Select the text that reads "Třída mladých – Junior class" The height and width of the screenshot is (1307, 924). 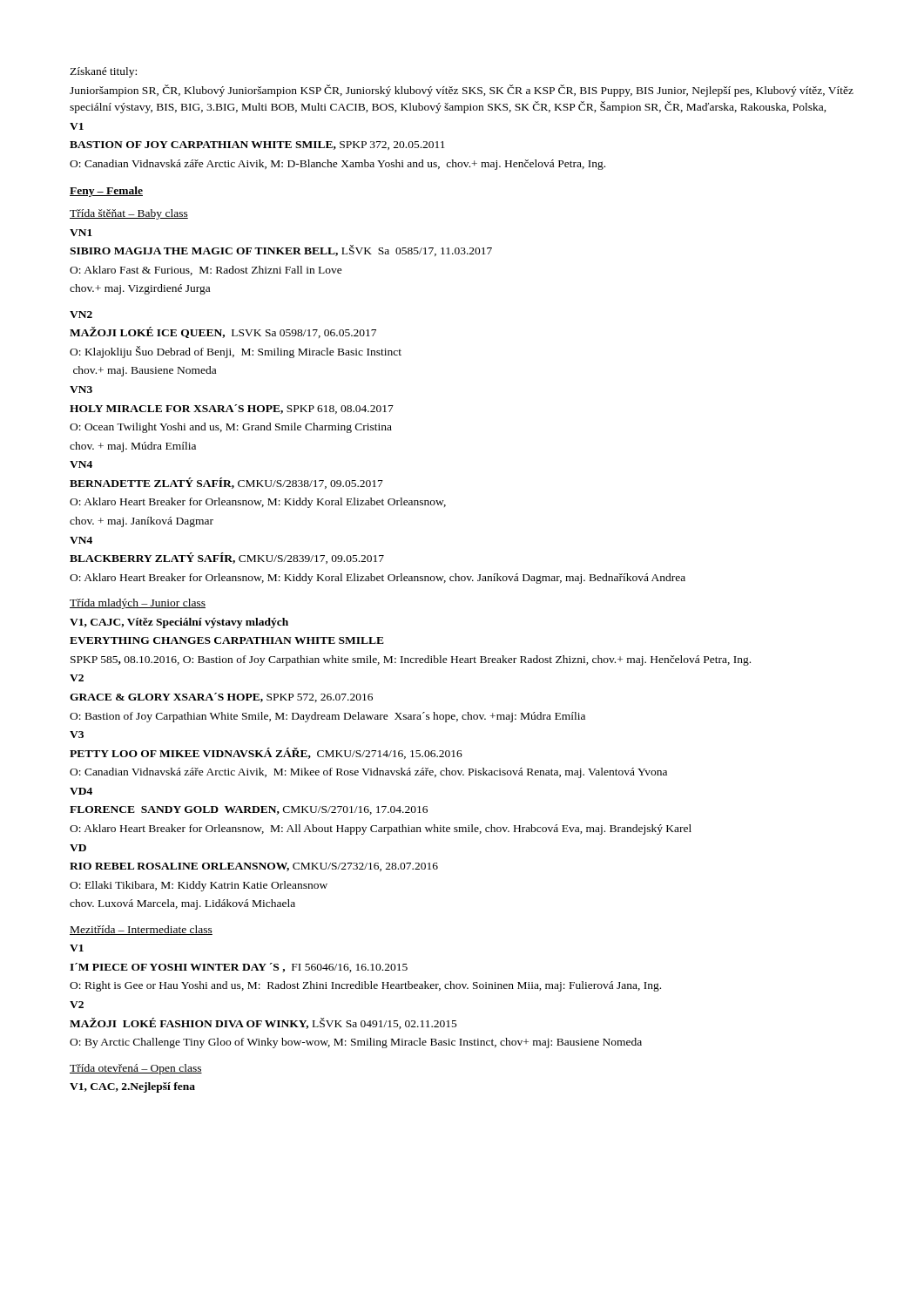point(138,603)
